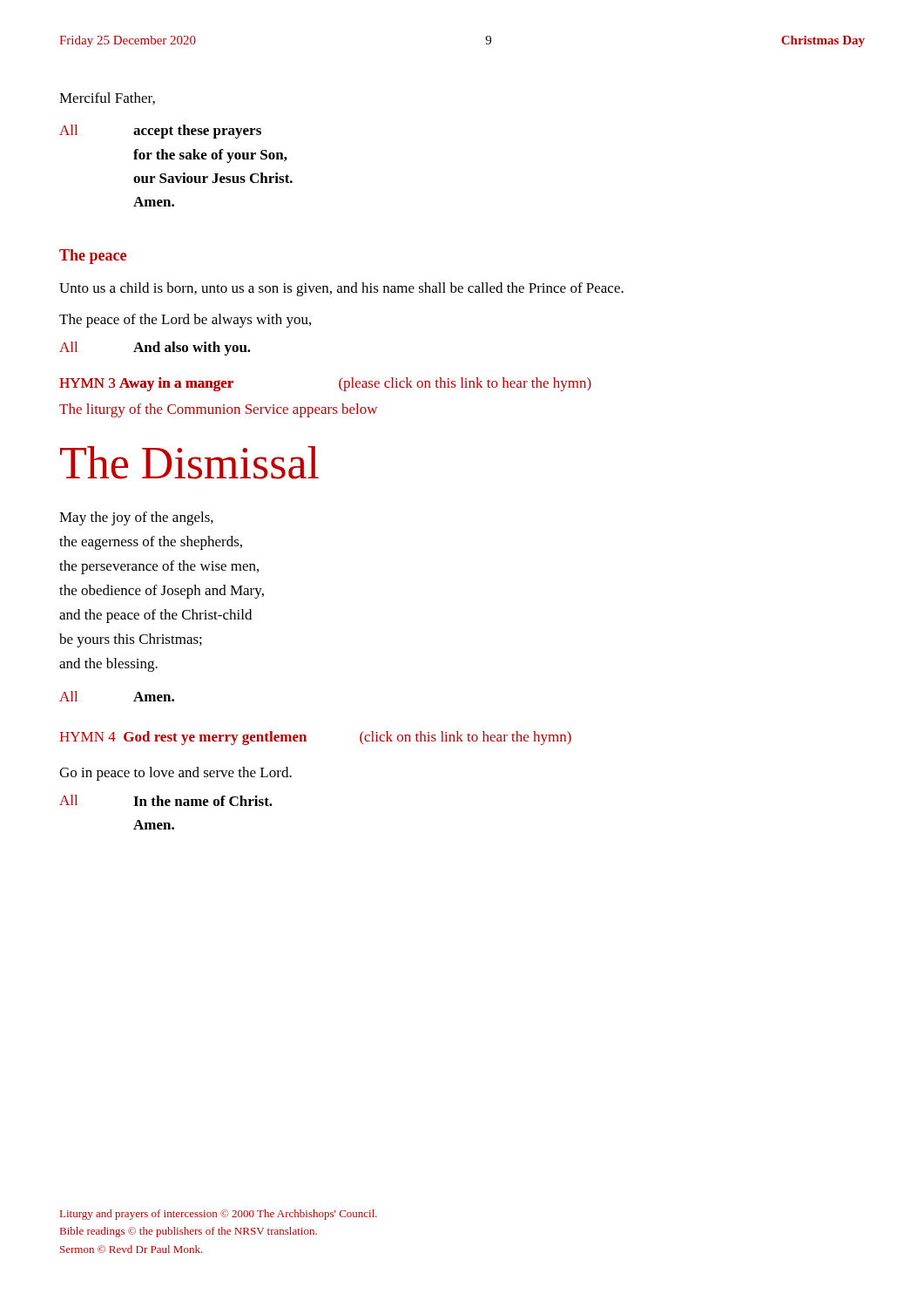Screen dimensions: 1307x924
Task: Click on the element starting "All In the name of Christ. Amen."
Action: tap(166, 800)
